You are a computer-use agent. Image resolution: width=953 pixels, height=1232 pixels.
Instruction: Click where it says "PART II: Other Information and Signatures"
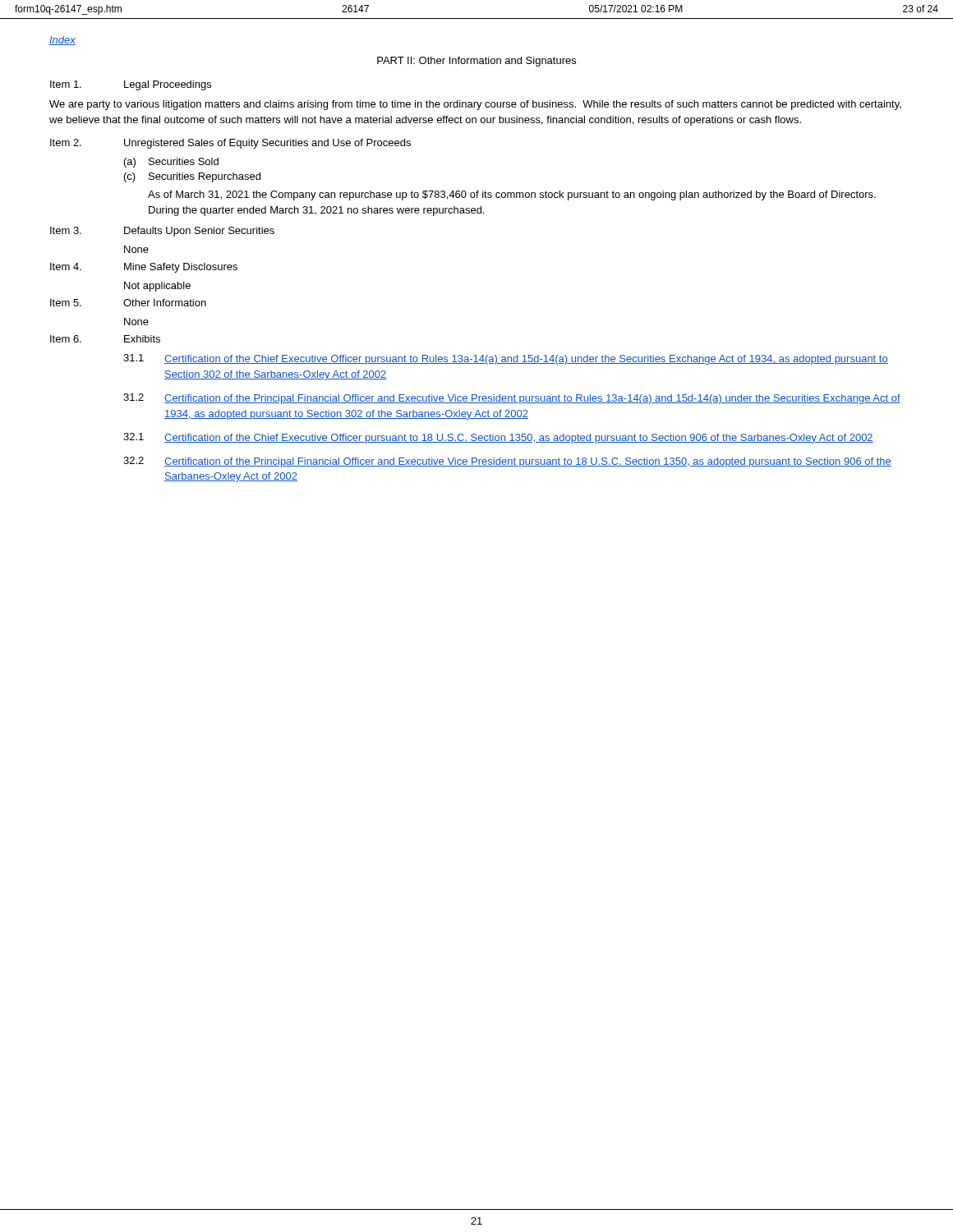tap(476, 60)
